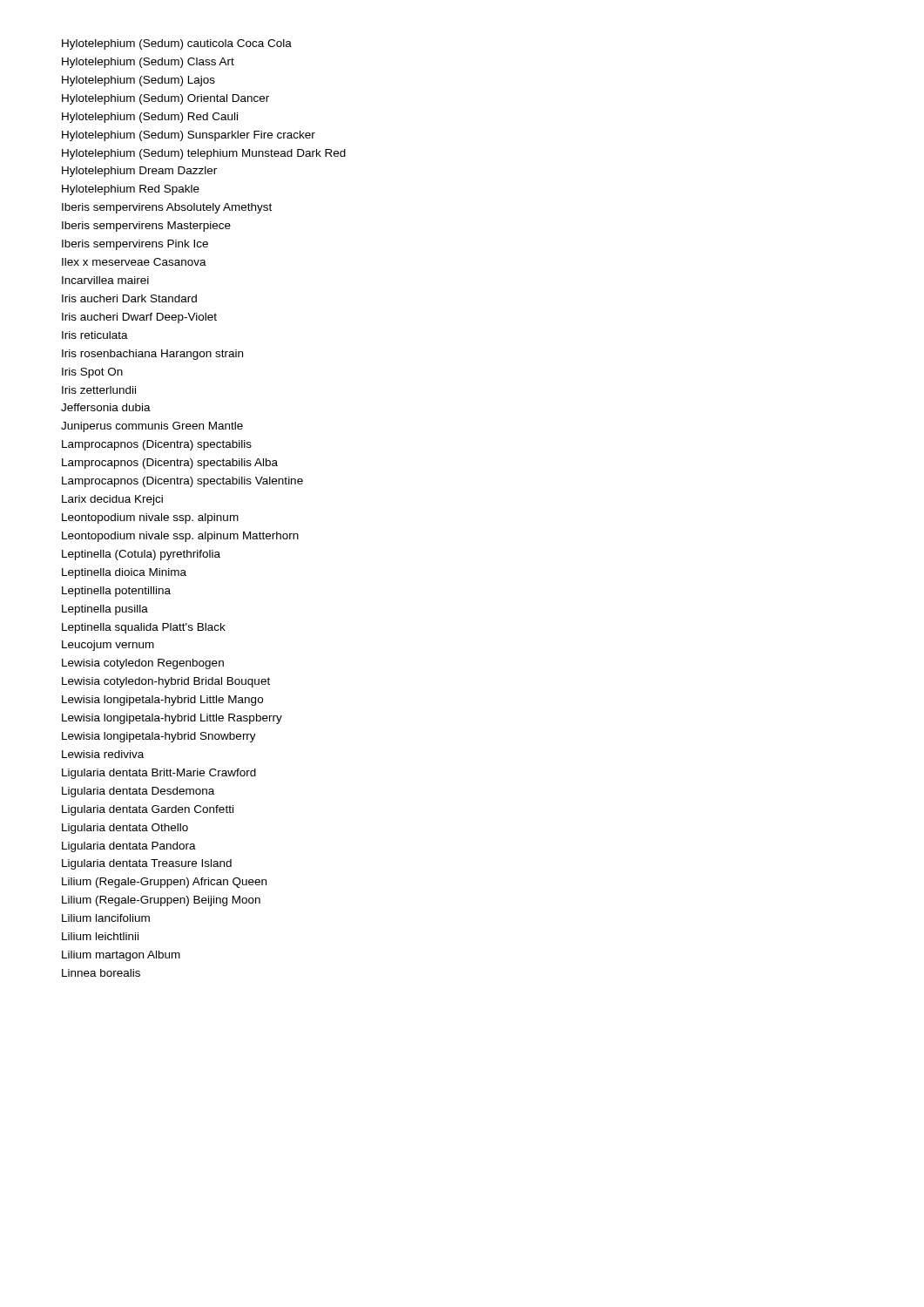The image size is (924, 1307).
Task: Select the text block starting "Larix decidua Krejci"
Action: (112, 499)
